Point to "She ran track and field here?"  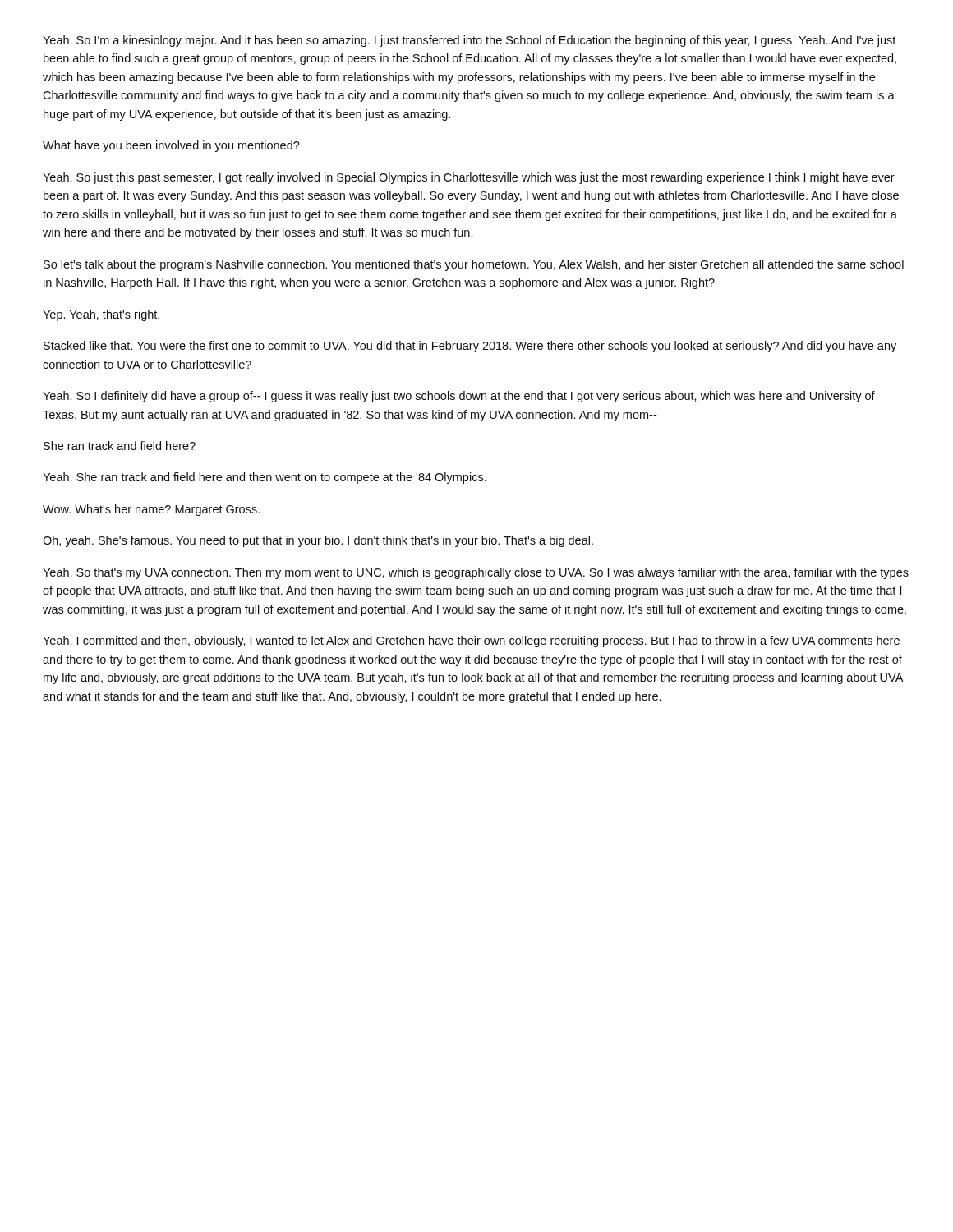119,446
